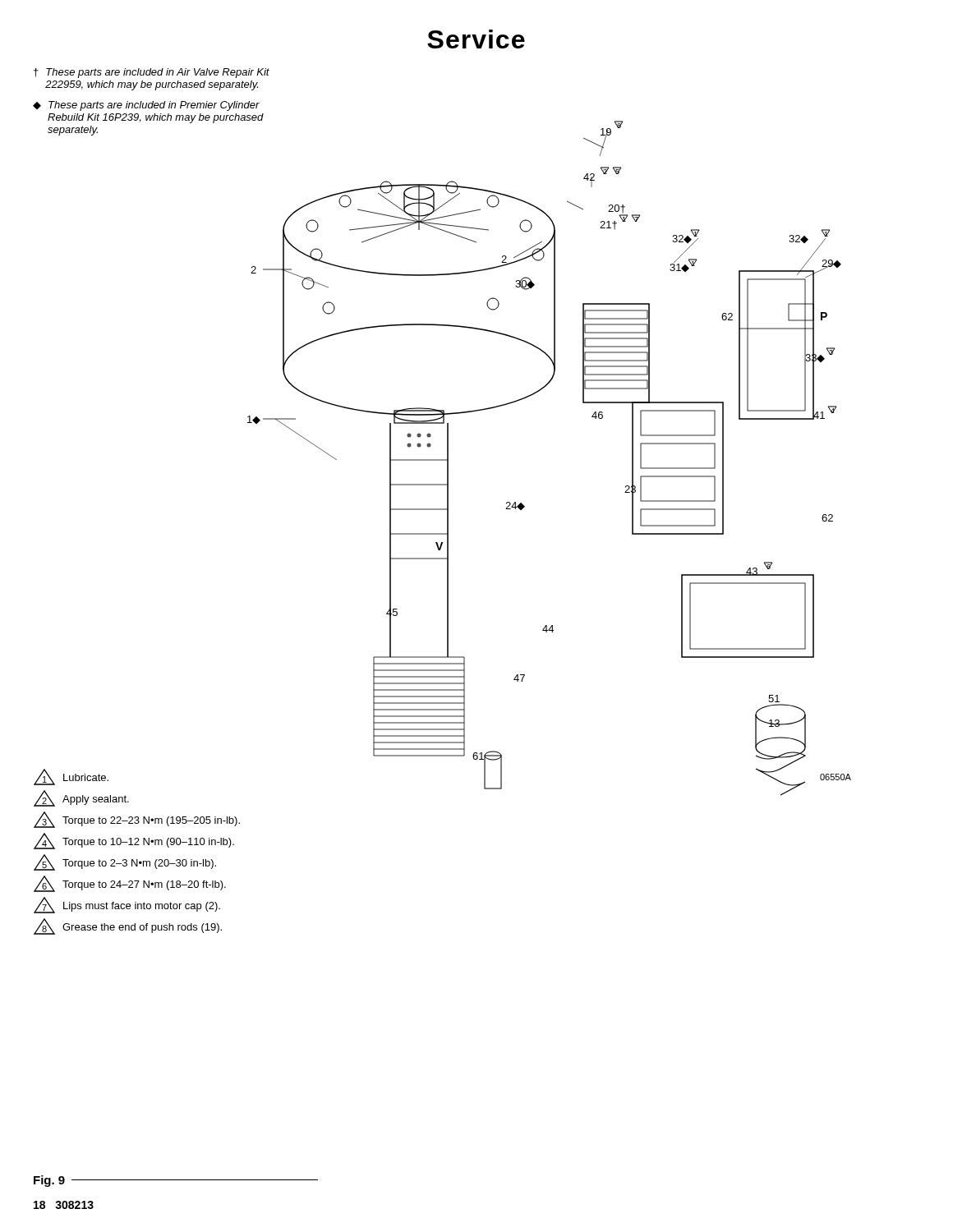Click on the element starting "5 Torque to 2–3 N•m"
Viewport: 953px width, 1232px height.
point(125,862)
